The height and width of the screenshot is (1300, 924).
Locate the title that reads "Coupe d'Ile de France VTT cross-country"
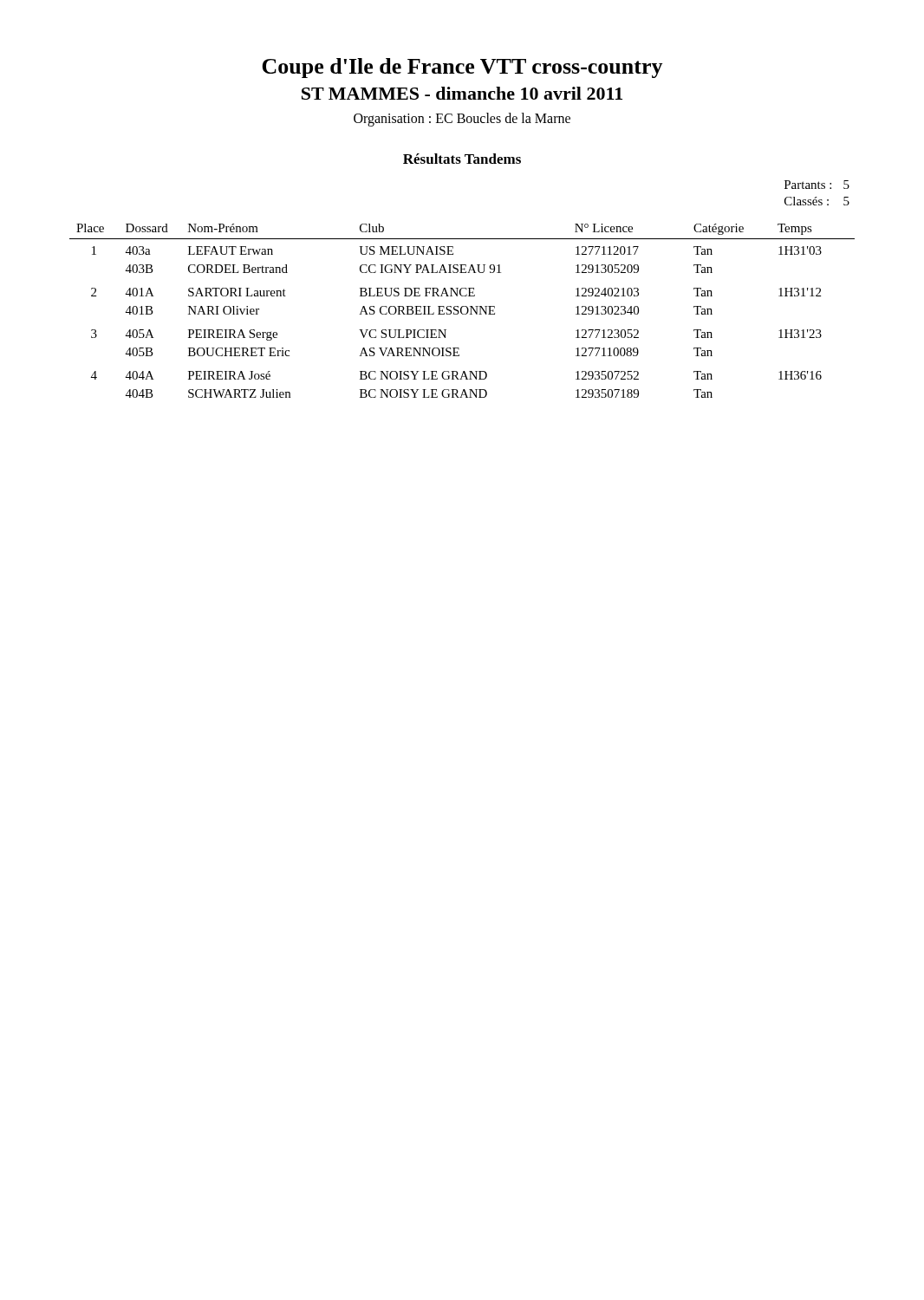tap(462, 79)
